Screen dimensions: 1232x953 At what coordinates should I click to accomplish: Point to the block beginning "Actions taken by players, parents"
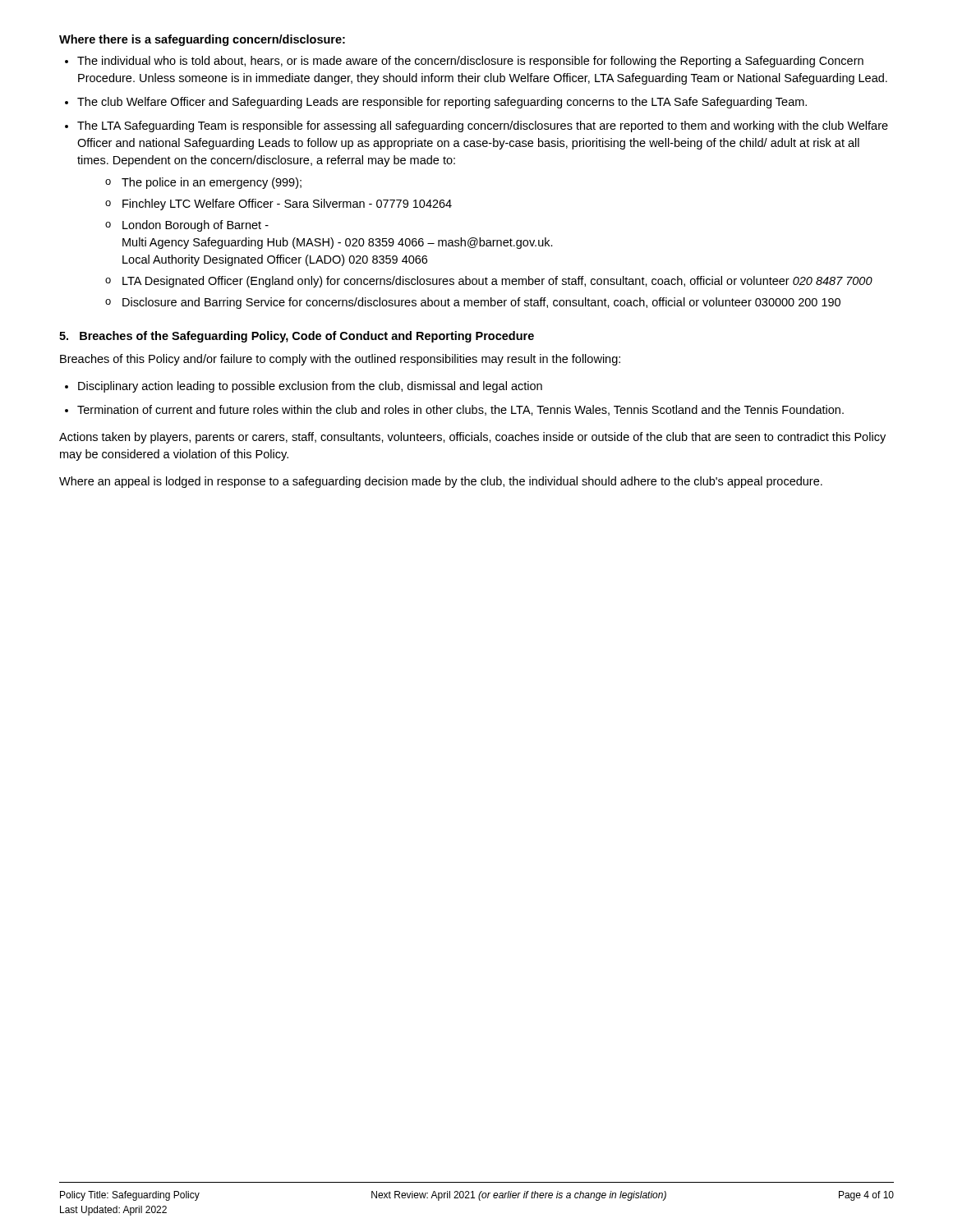[x=472, y=446]
